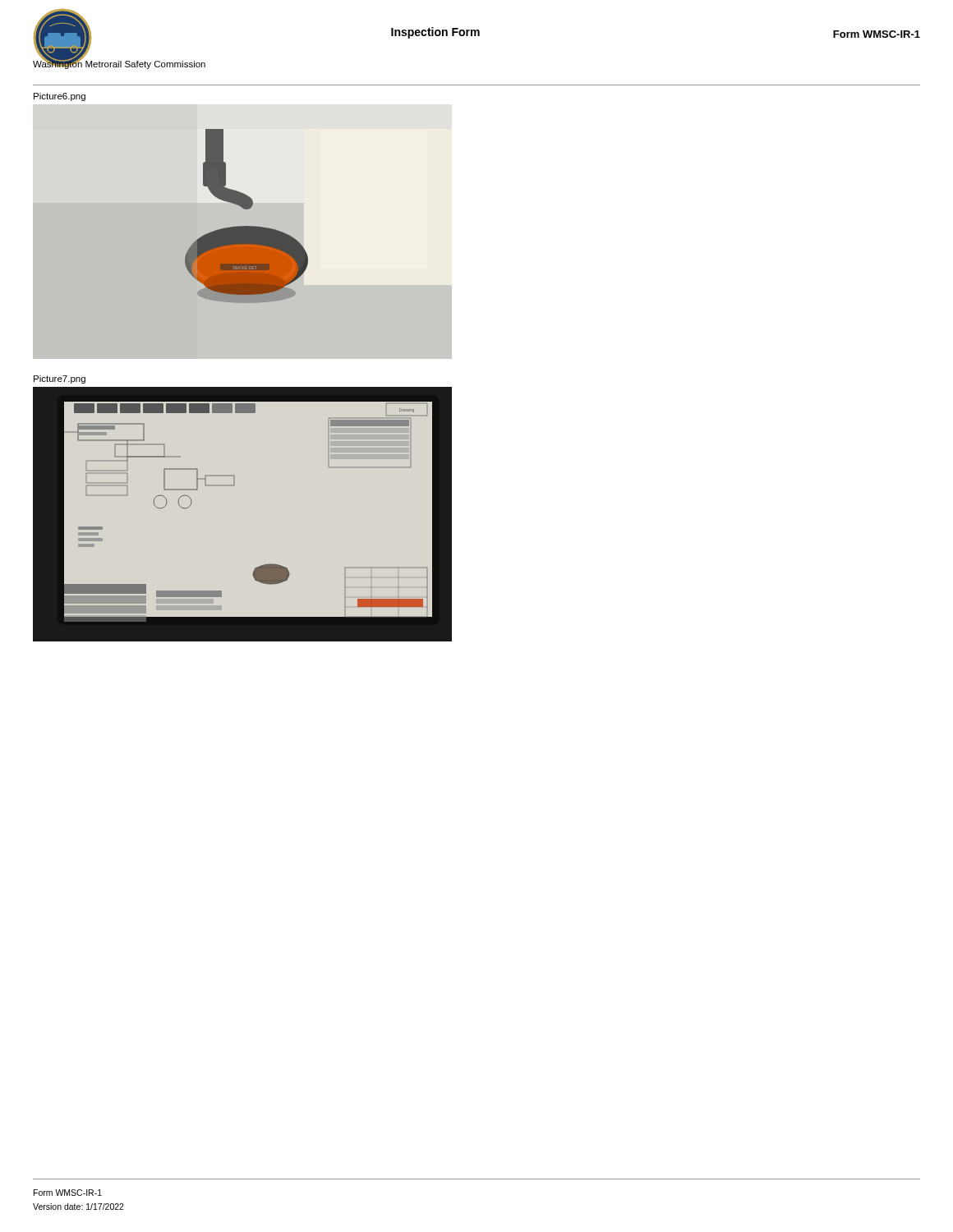Select the photo
Screen dimensions: 1232x953
click(x=242, y=232)
